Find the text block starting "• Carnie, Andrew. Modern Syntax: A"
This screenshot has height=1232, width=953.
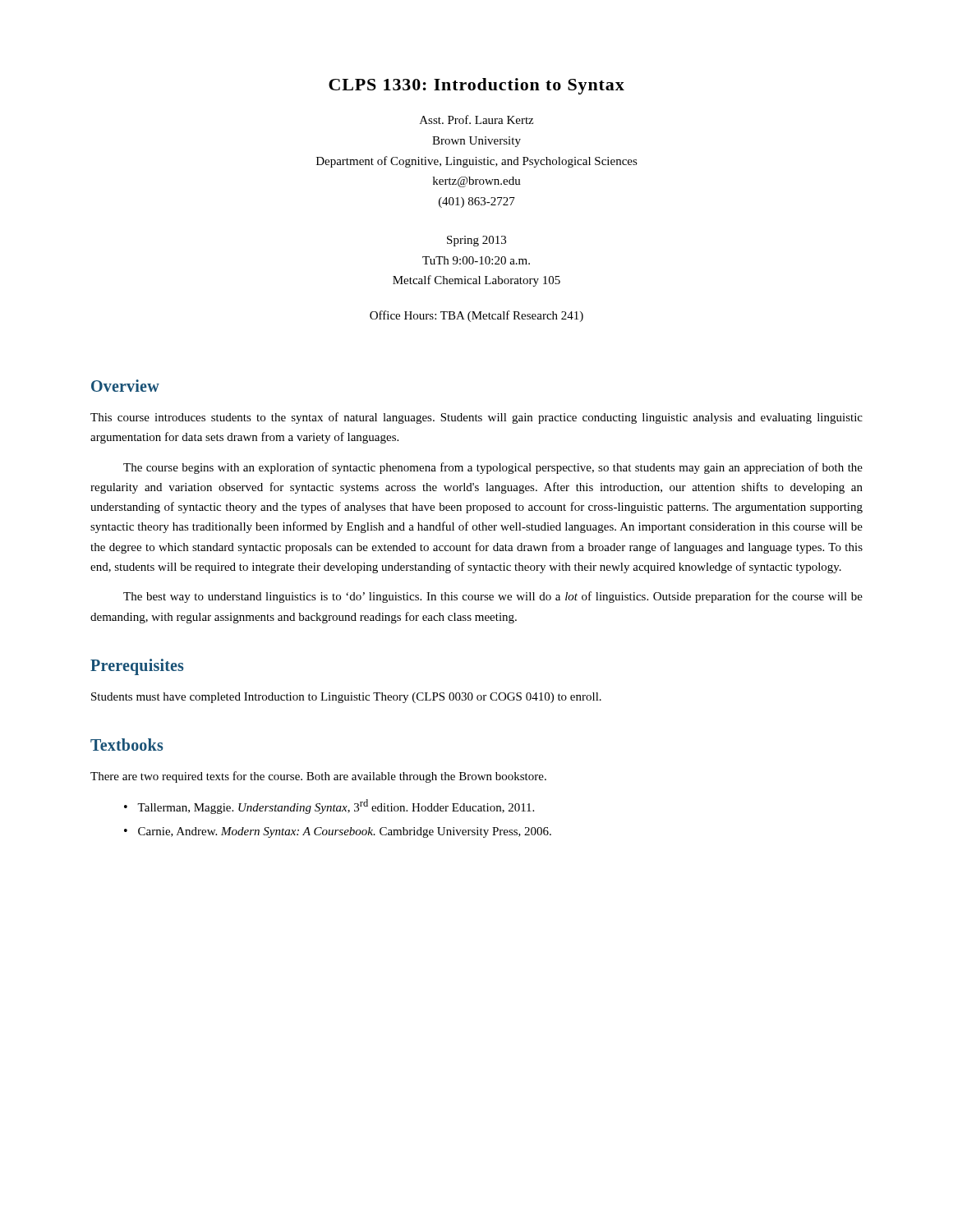(x=493, y=832)
